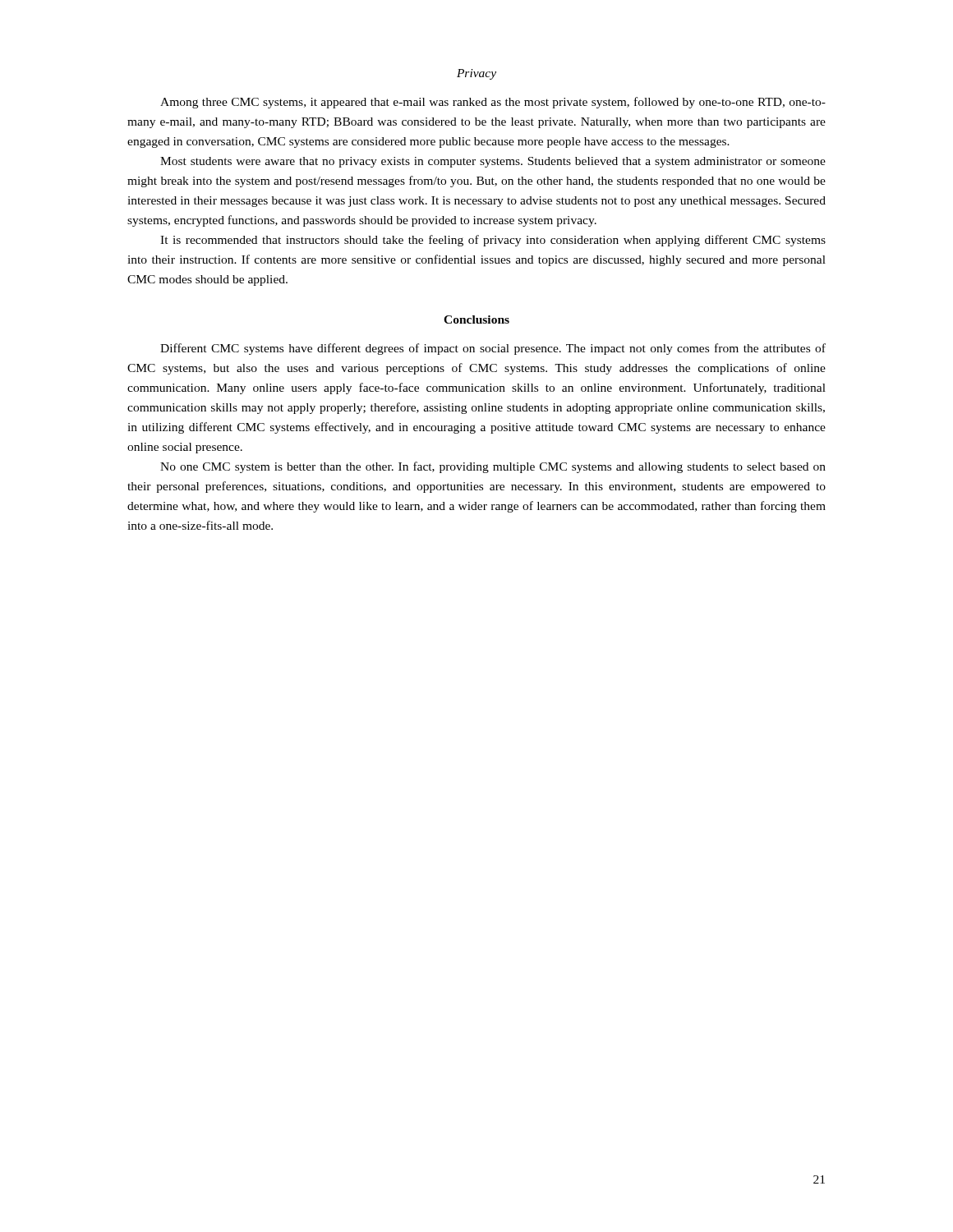953x1232 pixels.
Task: Locate the block of text that opens with "Among three CMC systems, it appeared that"
Action: coord(476,121)
